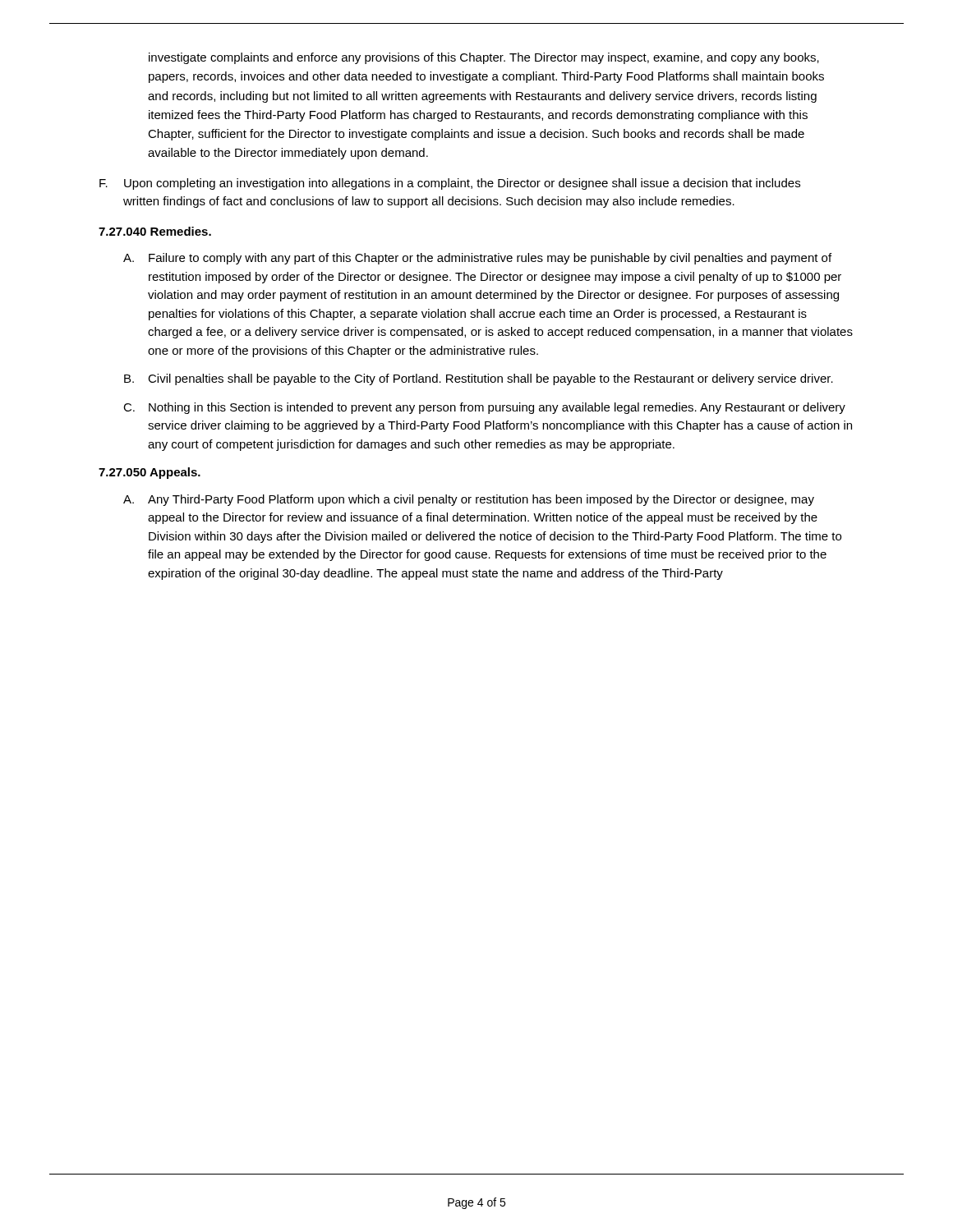This screenshot has width=953, height=1232.
Task: Point to the text block starting "investigate complaints and enforce any provisions of this"
Action: coord(486,105)
